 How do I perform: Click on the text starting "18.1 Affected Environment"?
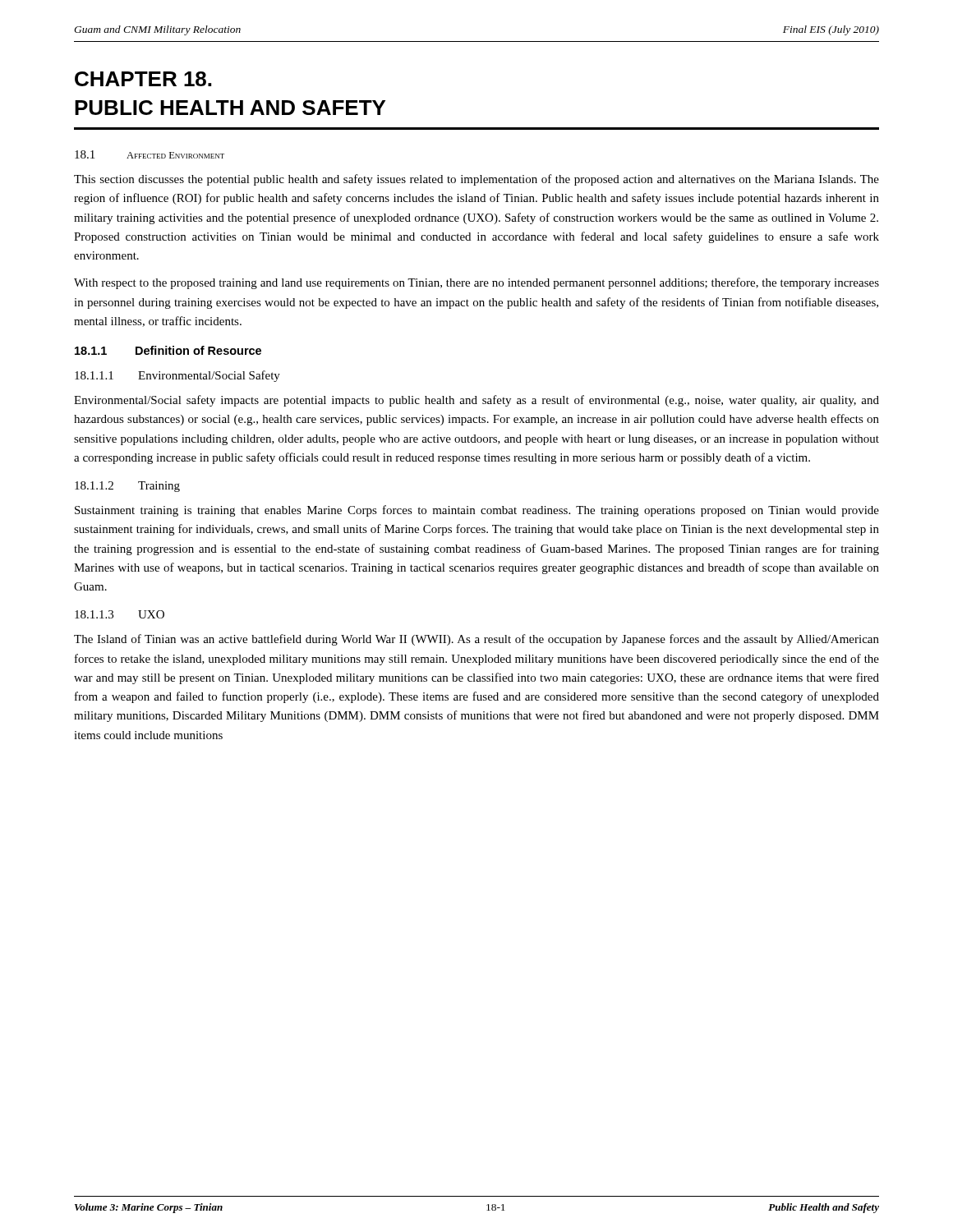pos(149,155)
